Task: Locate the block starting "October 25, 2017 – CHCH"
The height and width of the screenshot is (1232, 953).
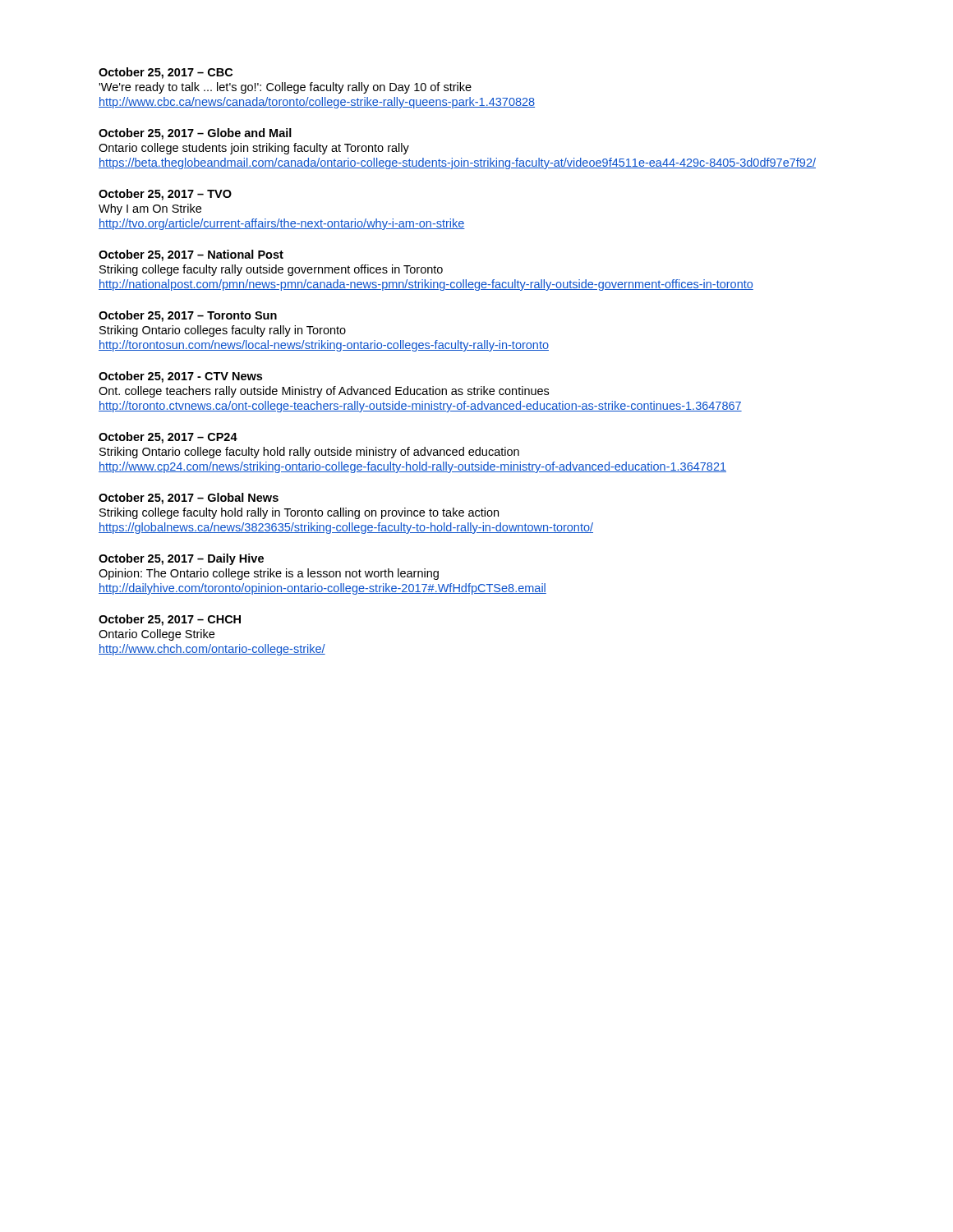Action: [x=170, y=620]
